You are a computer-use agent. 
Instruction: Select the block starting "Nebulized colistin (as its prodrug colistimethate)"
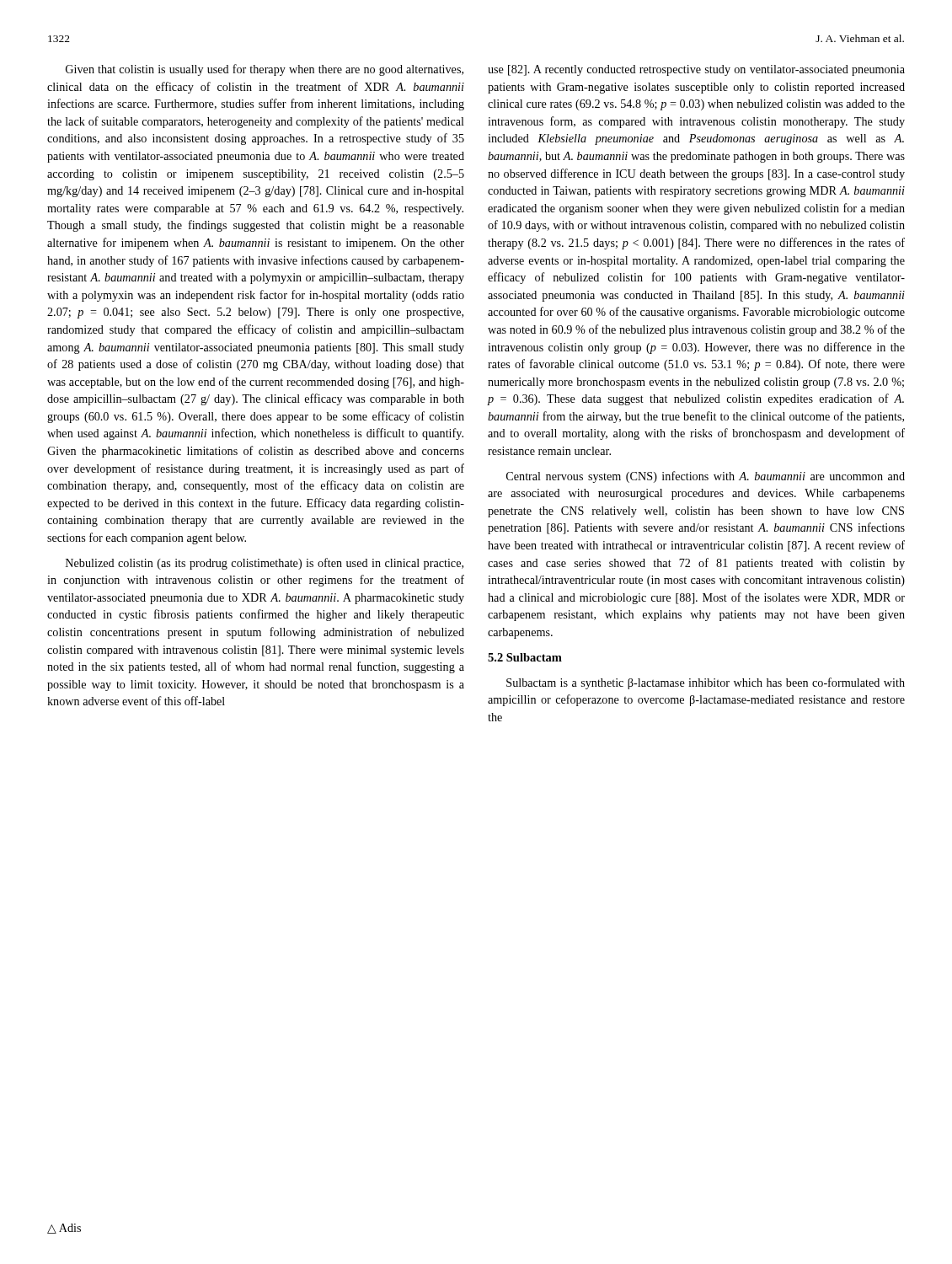256,632
